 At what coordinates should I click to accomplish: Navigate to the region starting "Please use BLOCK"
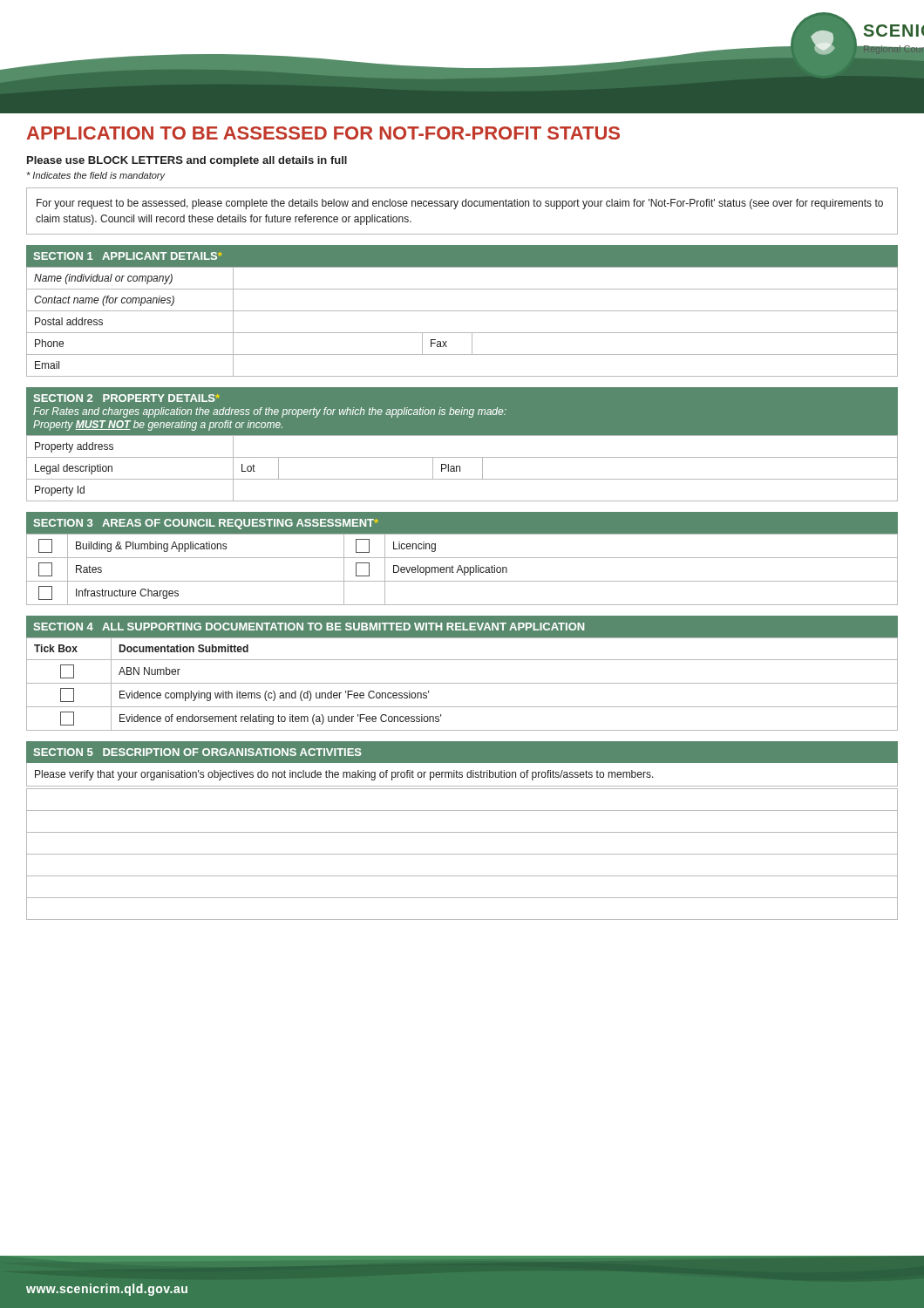pos(187,160)
